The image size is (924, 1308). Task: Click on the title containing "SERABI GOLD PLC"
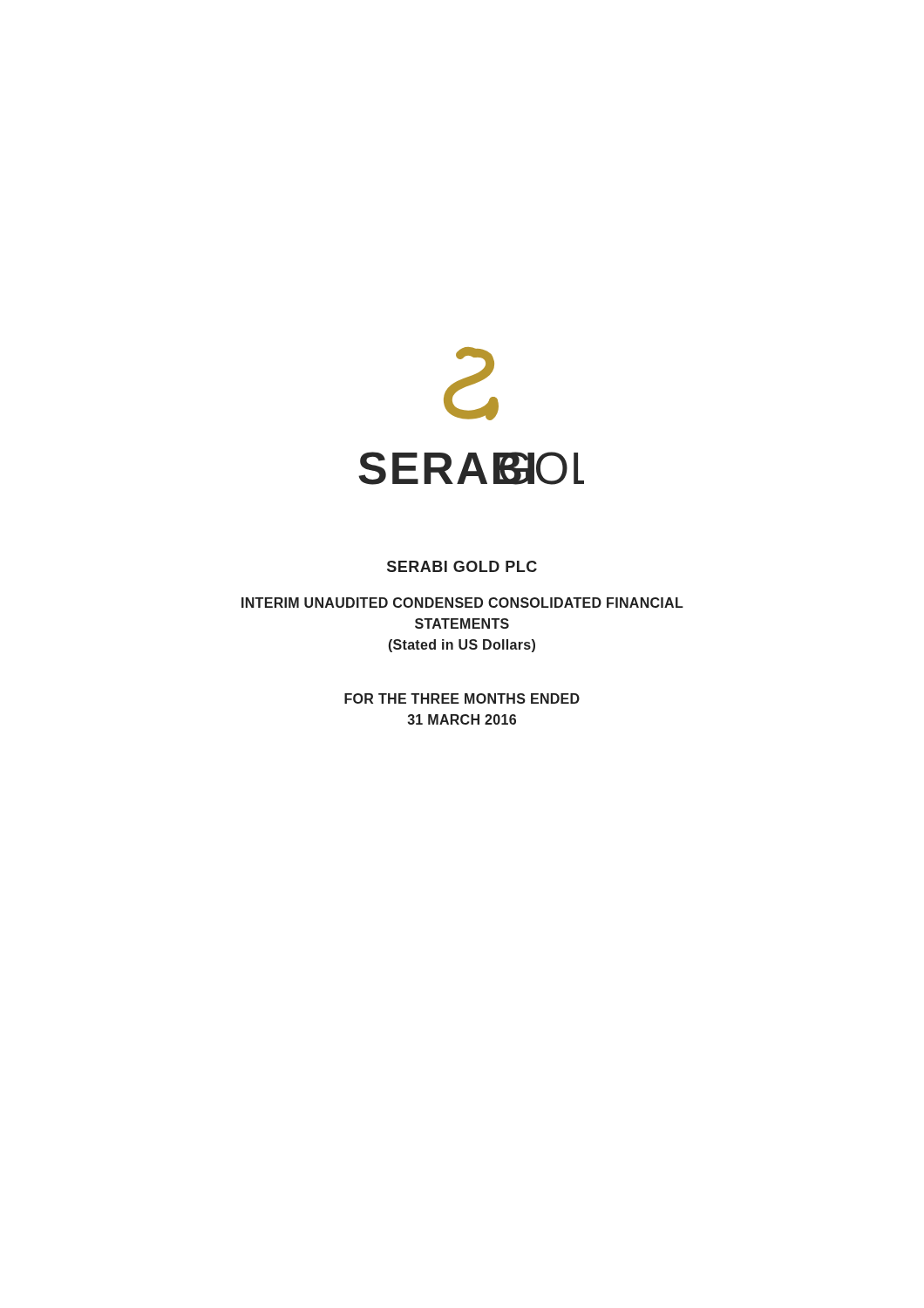click(x=462, y=567)
